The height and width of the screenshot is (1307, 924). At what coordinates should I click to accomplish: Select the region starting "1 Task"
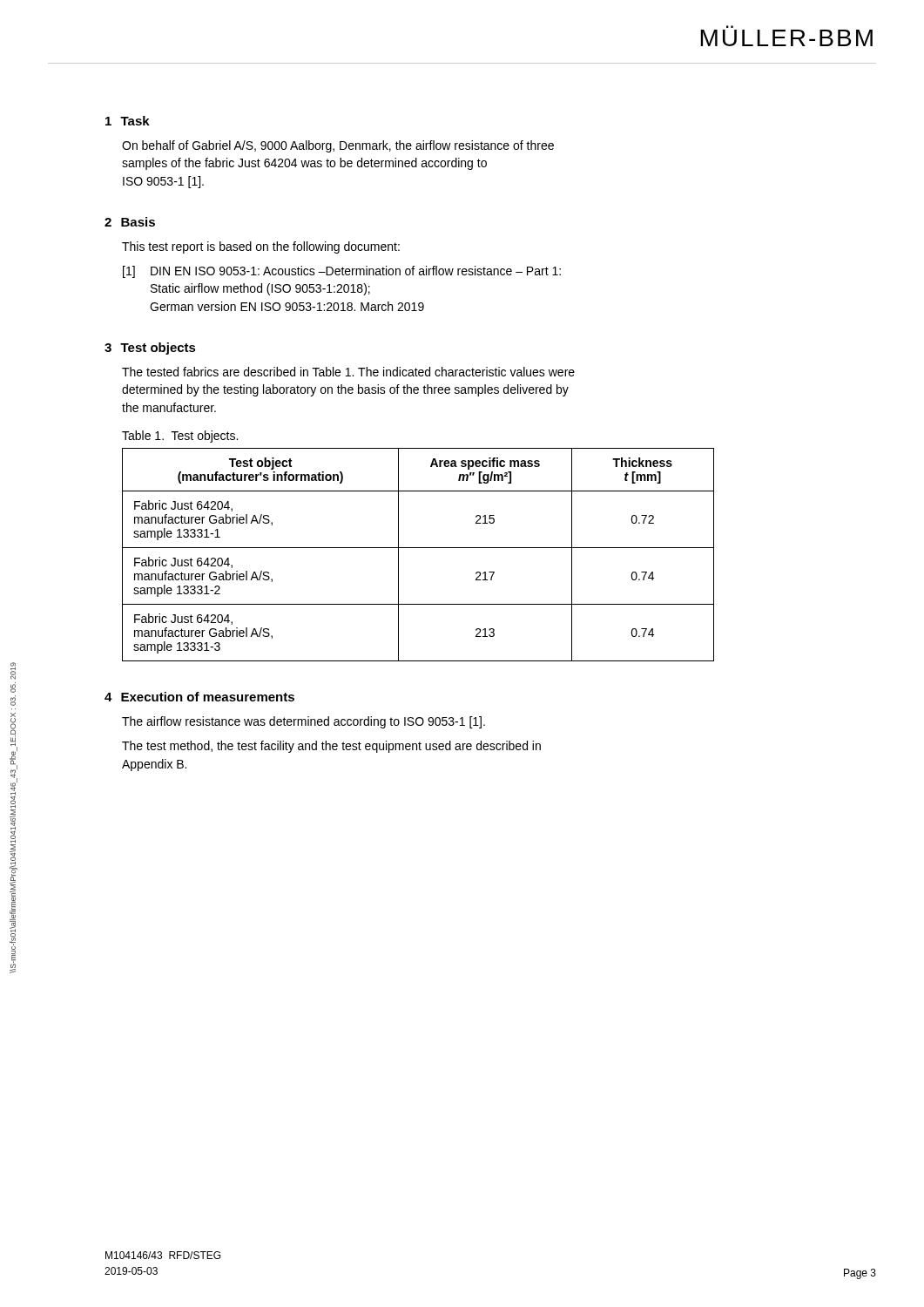pyautogui.click(x=127, y=121)
